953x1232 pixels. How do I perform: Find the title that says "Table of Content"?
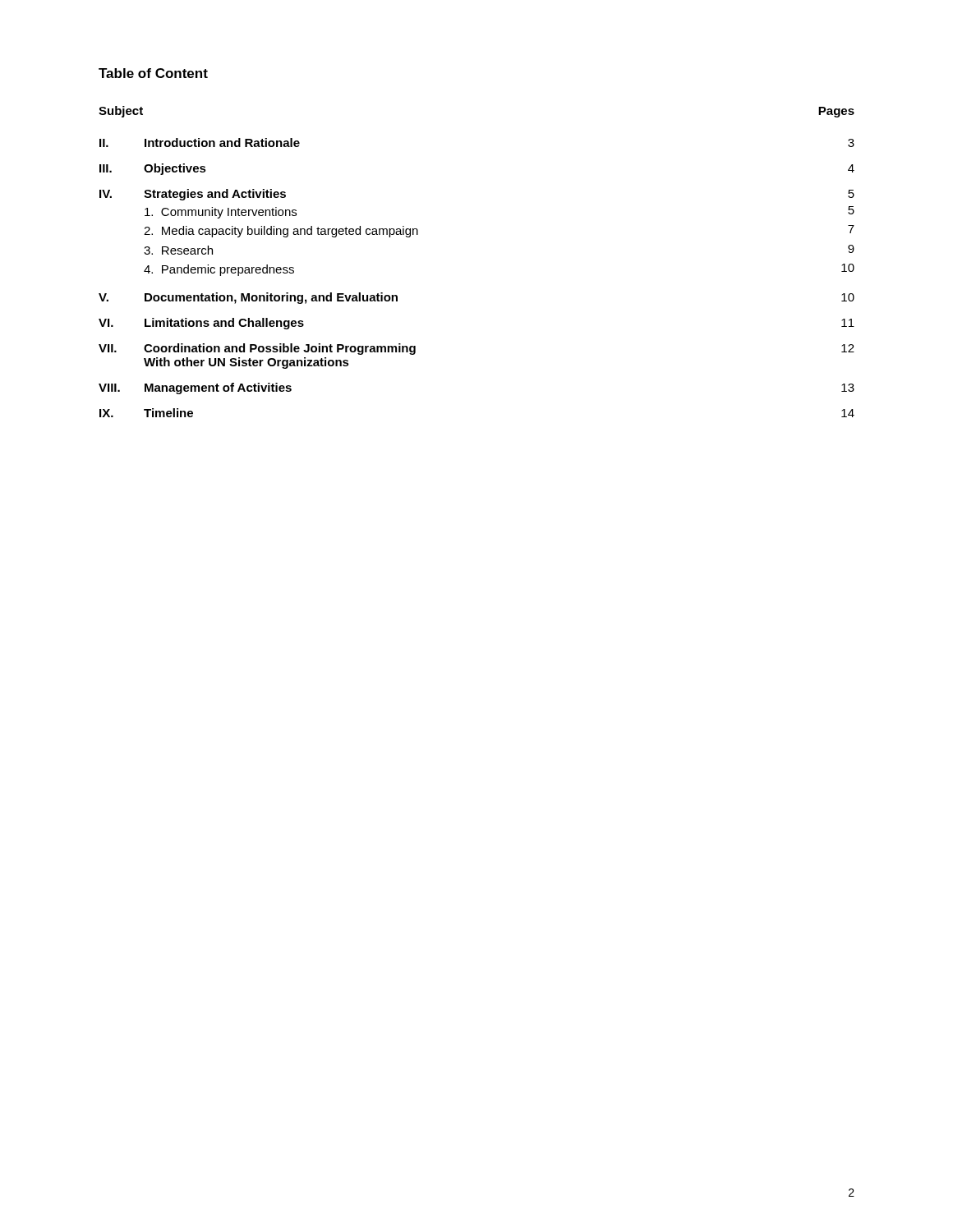point(153,73)
